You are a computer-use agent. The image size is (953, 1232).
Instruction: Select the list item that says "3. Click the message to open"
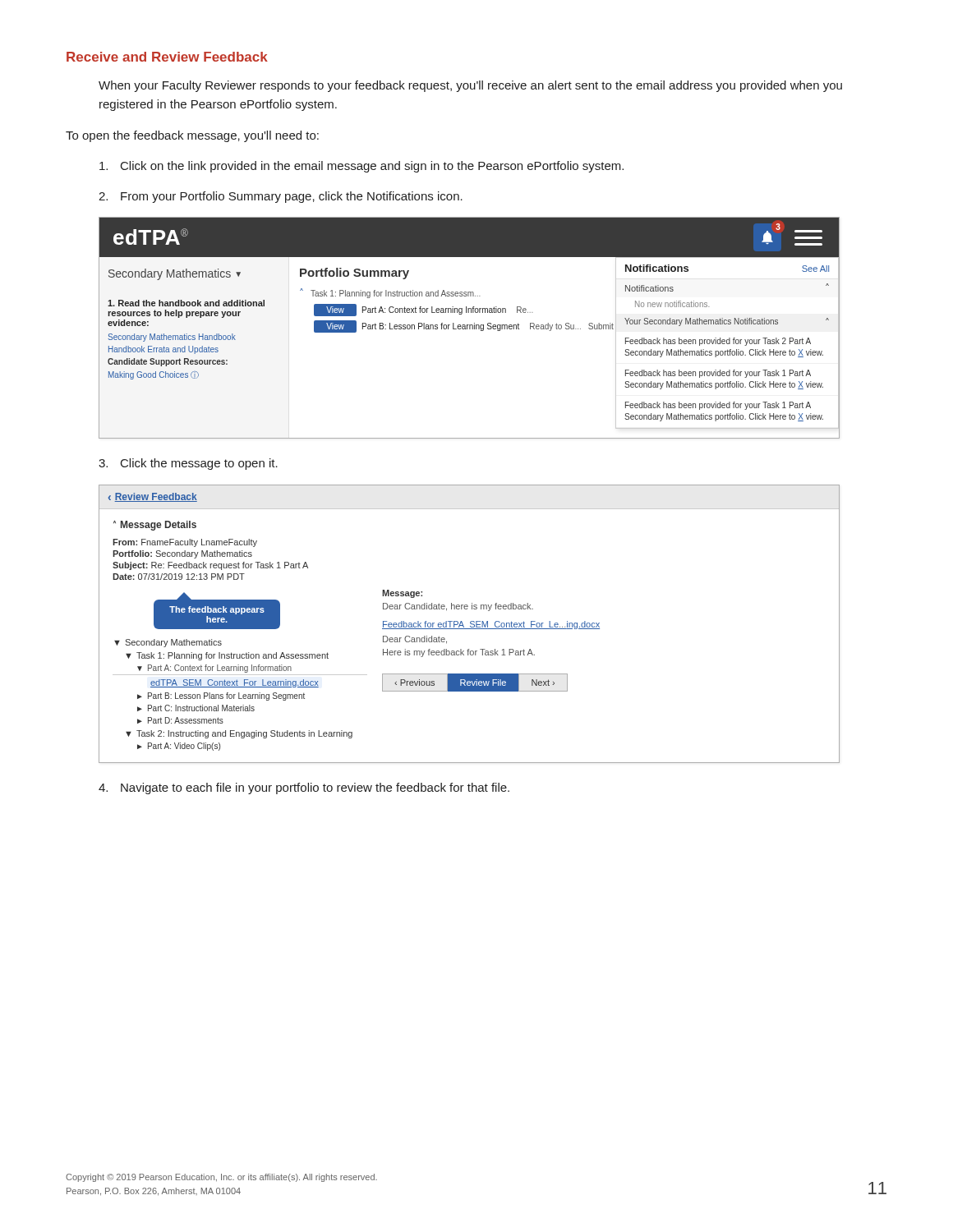pos(188,463)
